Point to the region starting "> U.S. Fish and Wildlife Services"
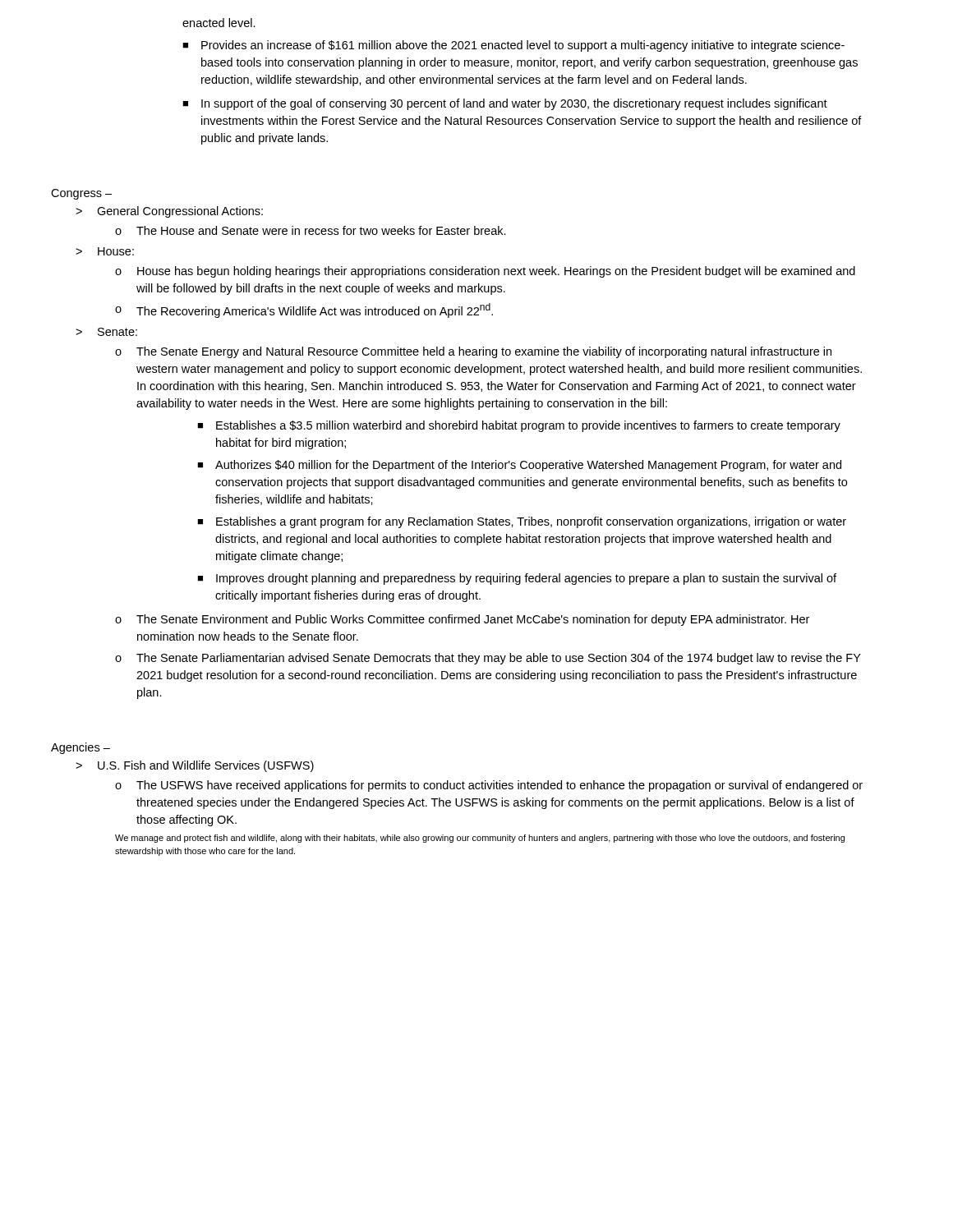 pyautogui.click(x=195, y=766)
